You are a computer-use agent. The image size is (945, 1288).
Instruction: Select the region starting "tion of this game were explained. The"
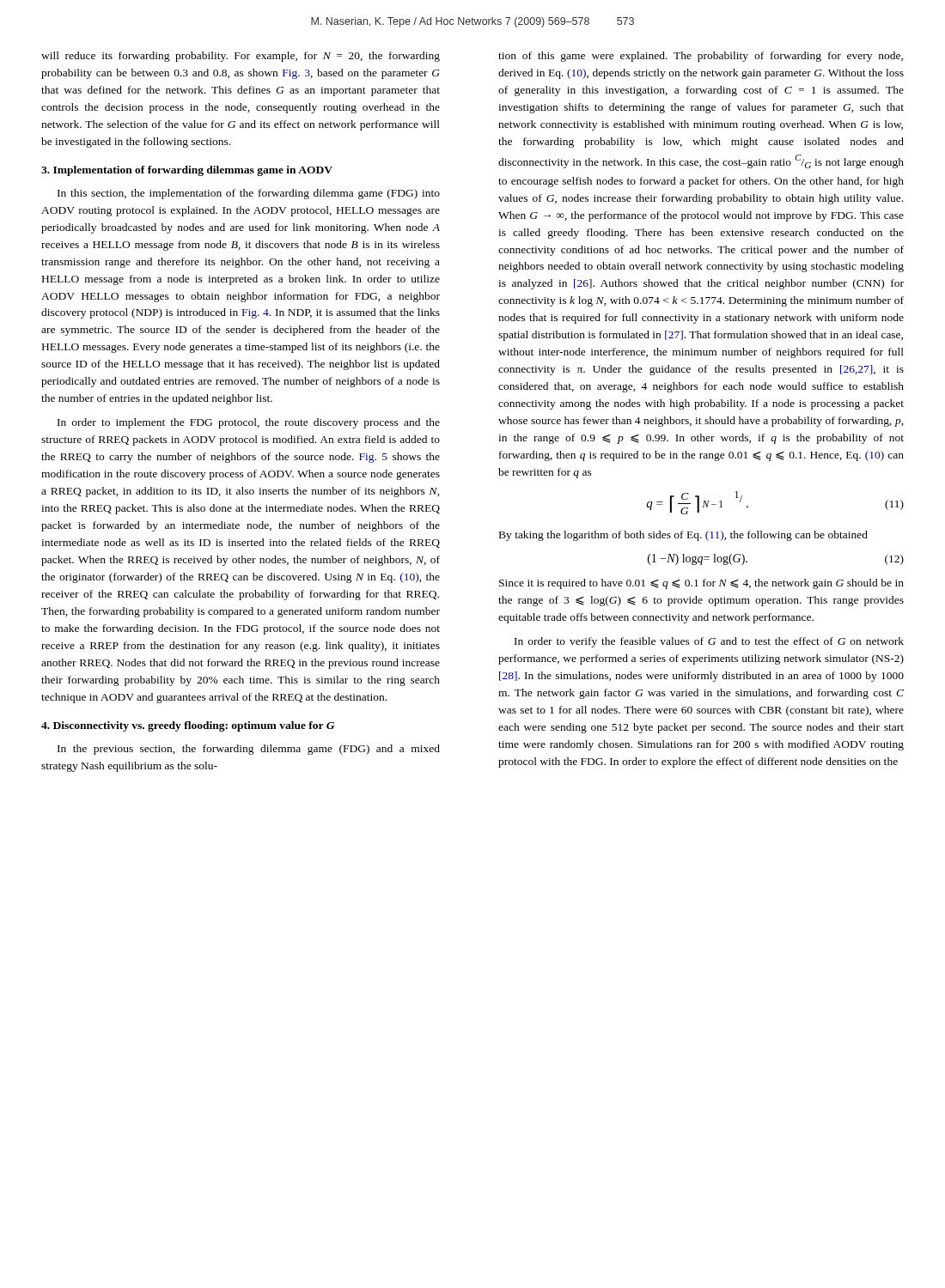(701, 264)
